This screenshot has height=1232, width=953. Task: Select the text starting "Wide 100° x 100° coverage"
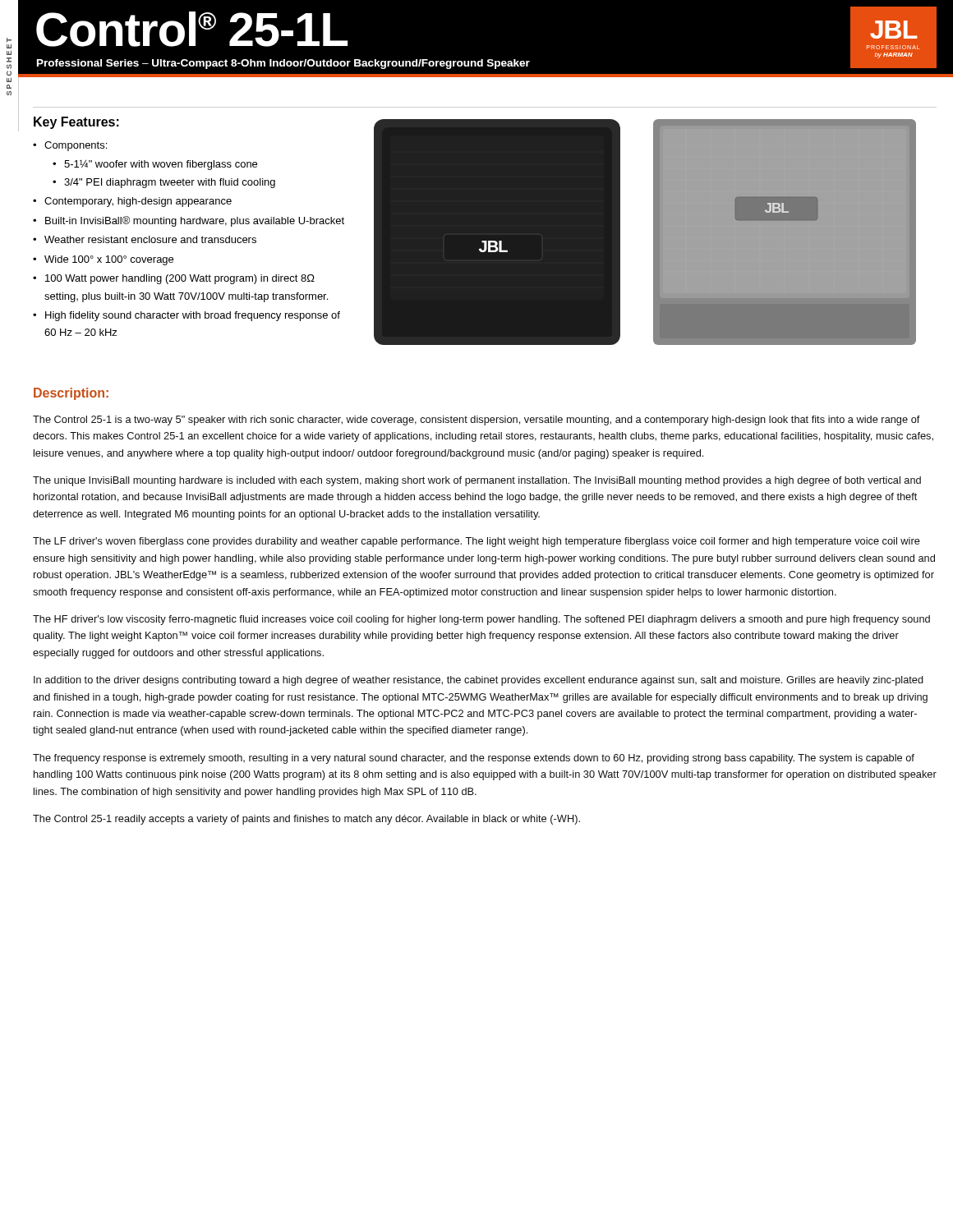(109, 259)
